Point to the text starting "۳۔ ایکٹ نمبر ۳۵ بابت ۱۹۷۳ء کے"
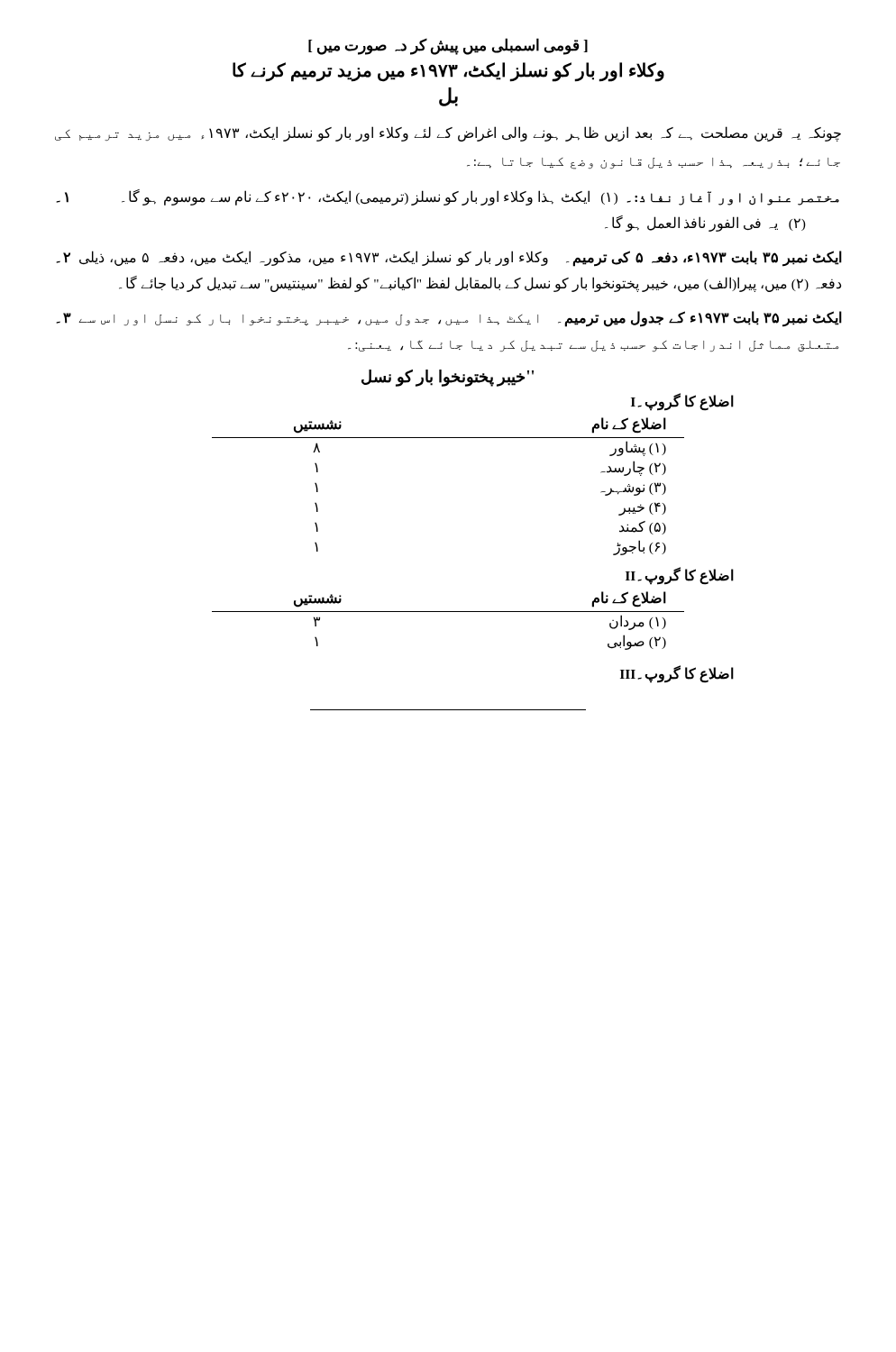896x1352 pixels. pos(448,331)
